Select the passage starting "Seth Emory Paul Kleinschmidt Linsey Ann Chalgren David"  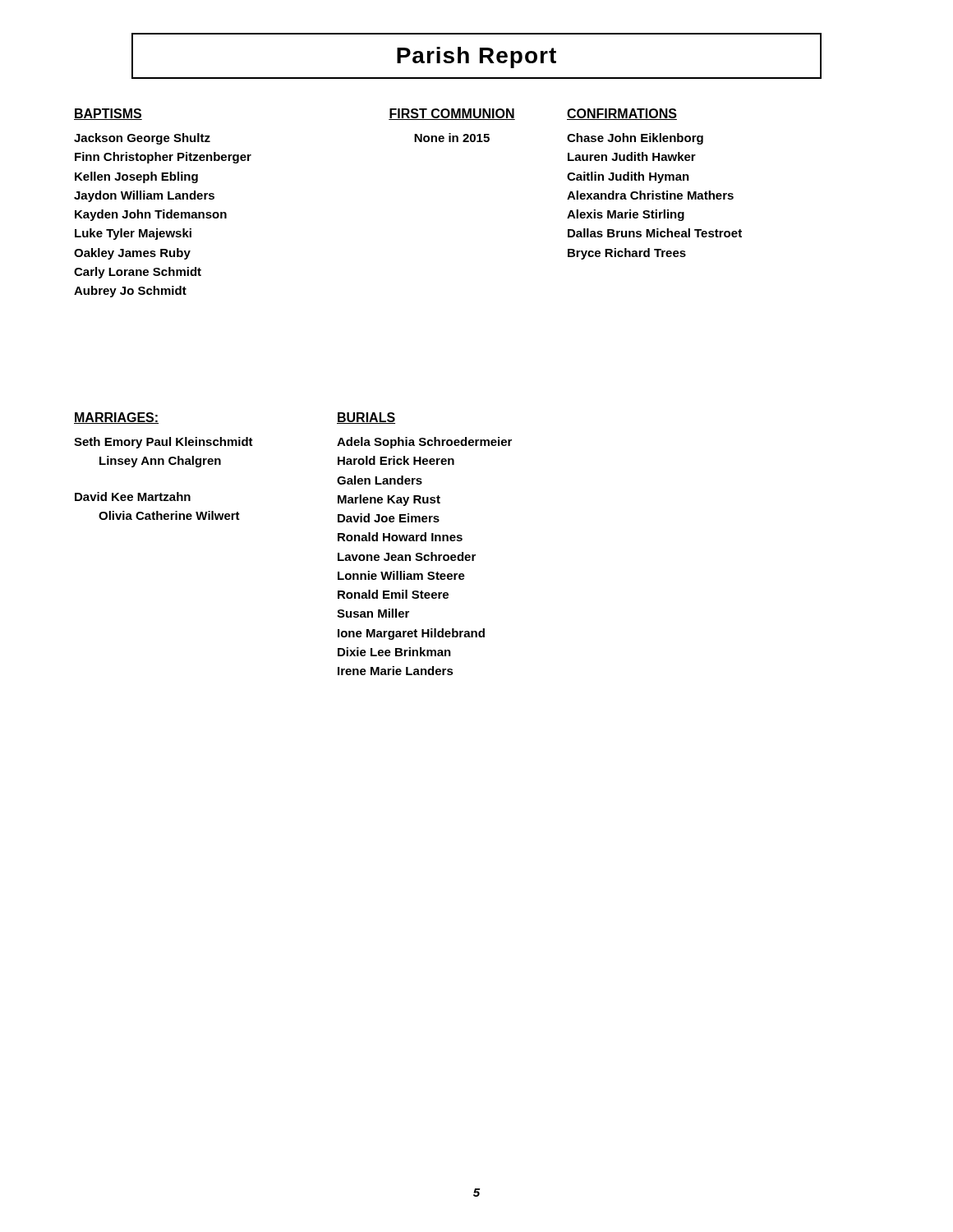(163, 443)
